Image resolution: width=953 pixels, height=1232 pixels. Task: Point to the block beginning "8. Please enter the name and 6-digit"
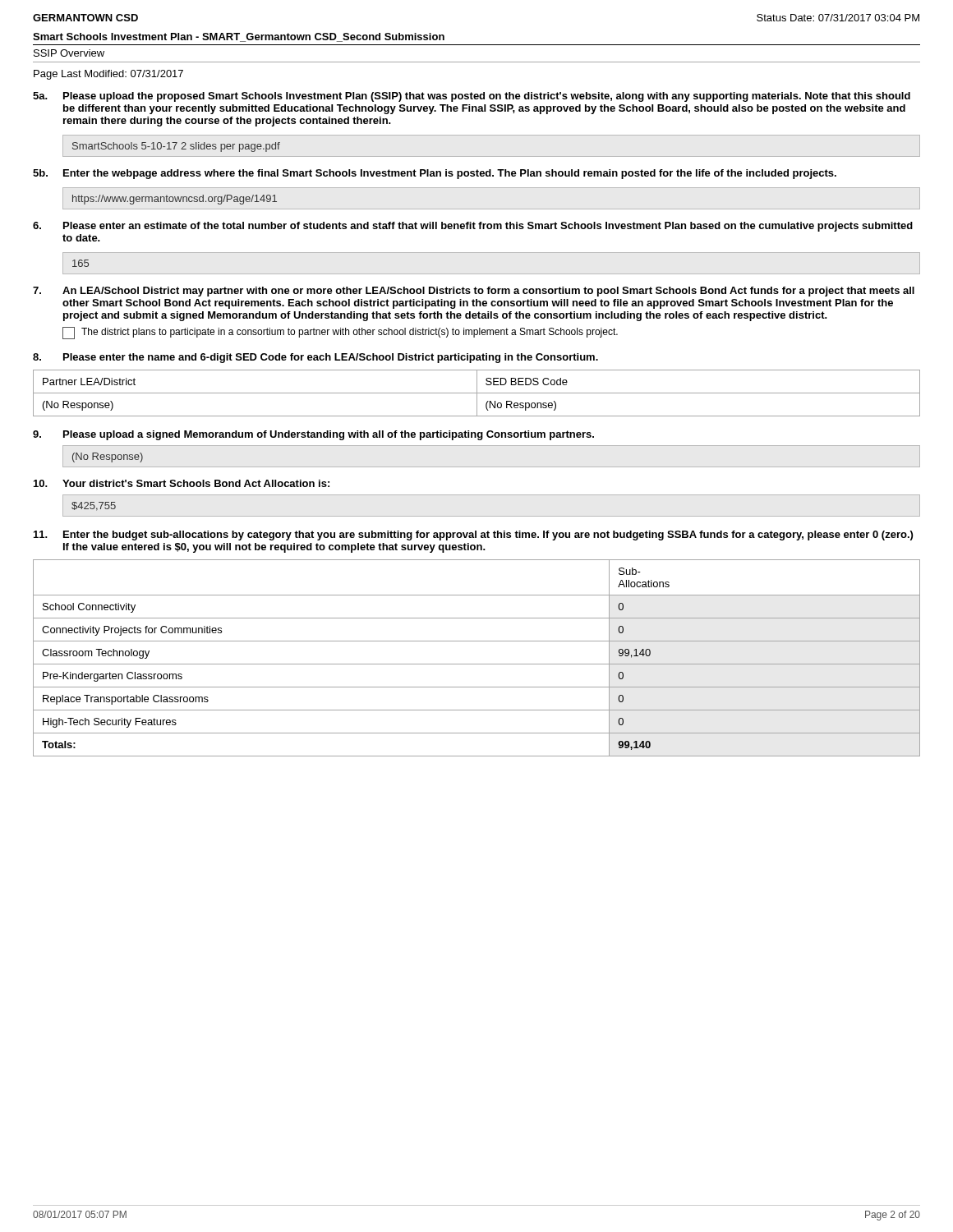pyautogui.click(x=476, y=357)
